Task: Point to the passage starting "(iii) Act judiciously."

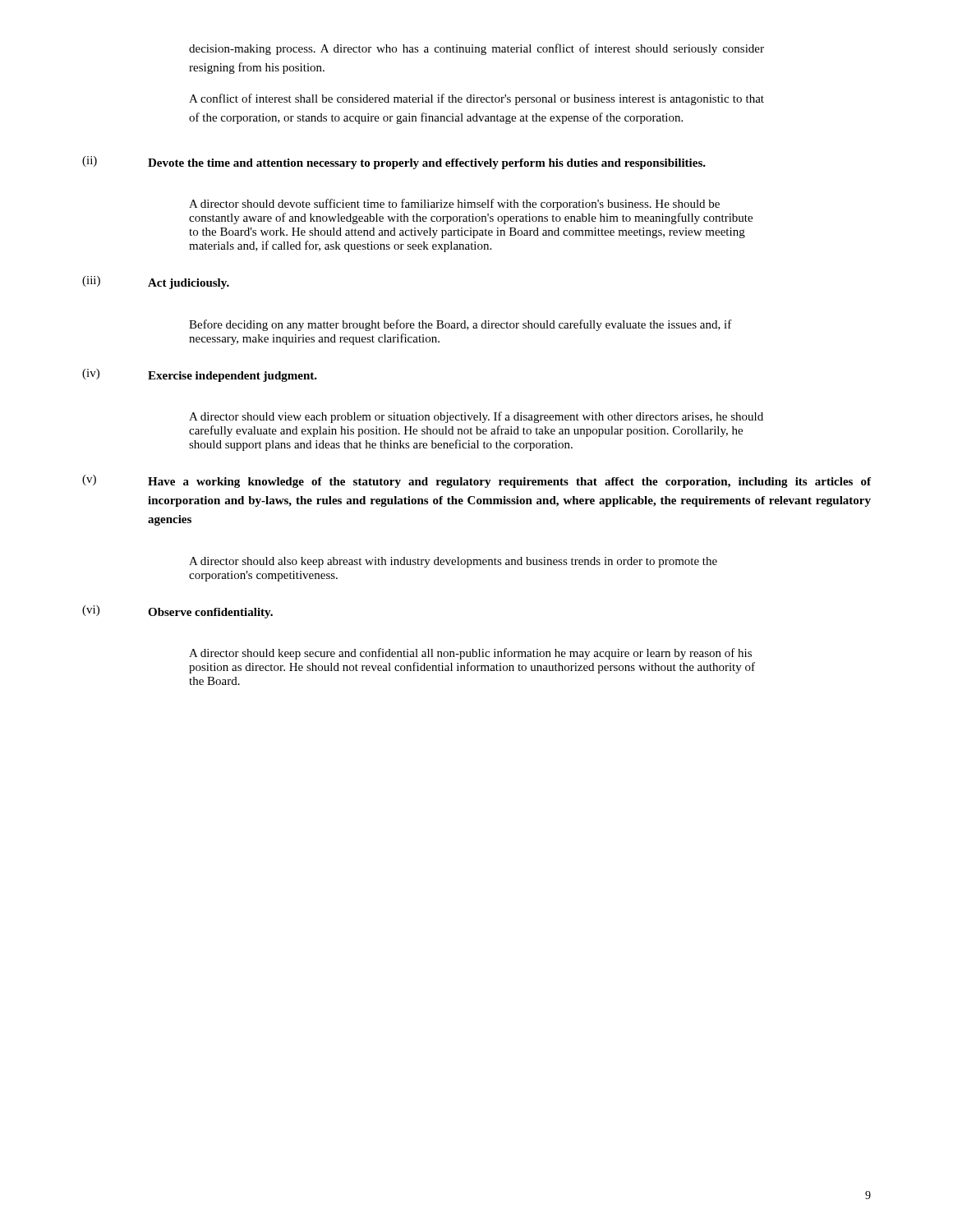Action: 156,283
